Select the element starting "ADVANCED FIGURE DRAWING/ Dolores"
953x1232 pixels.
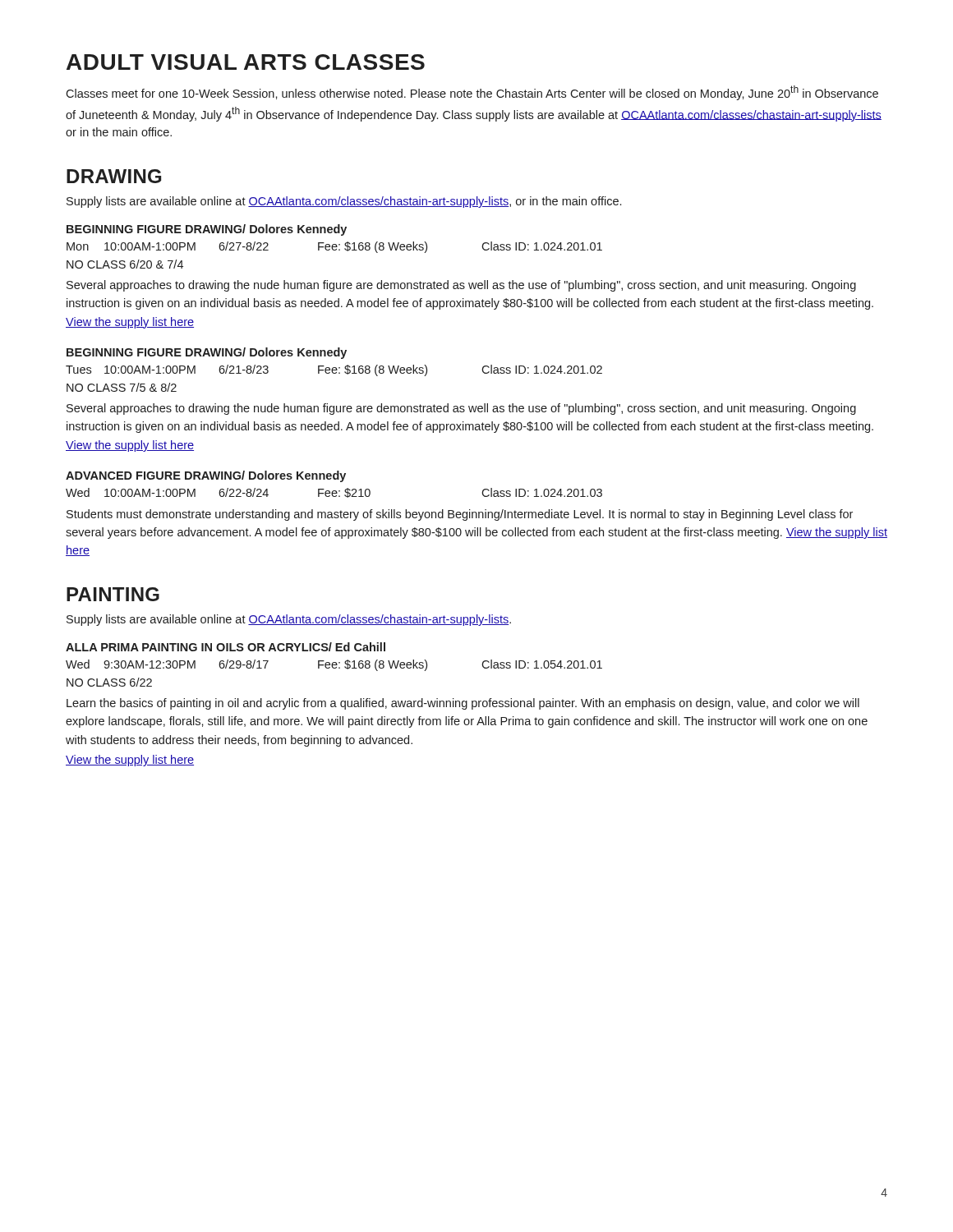point(476,515)
